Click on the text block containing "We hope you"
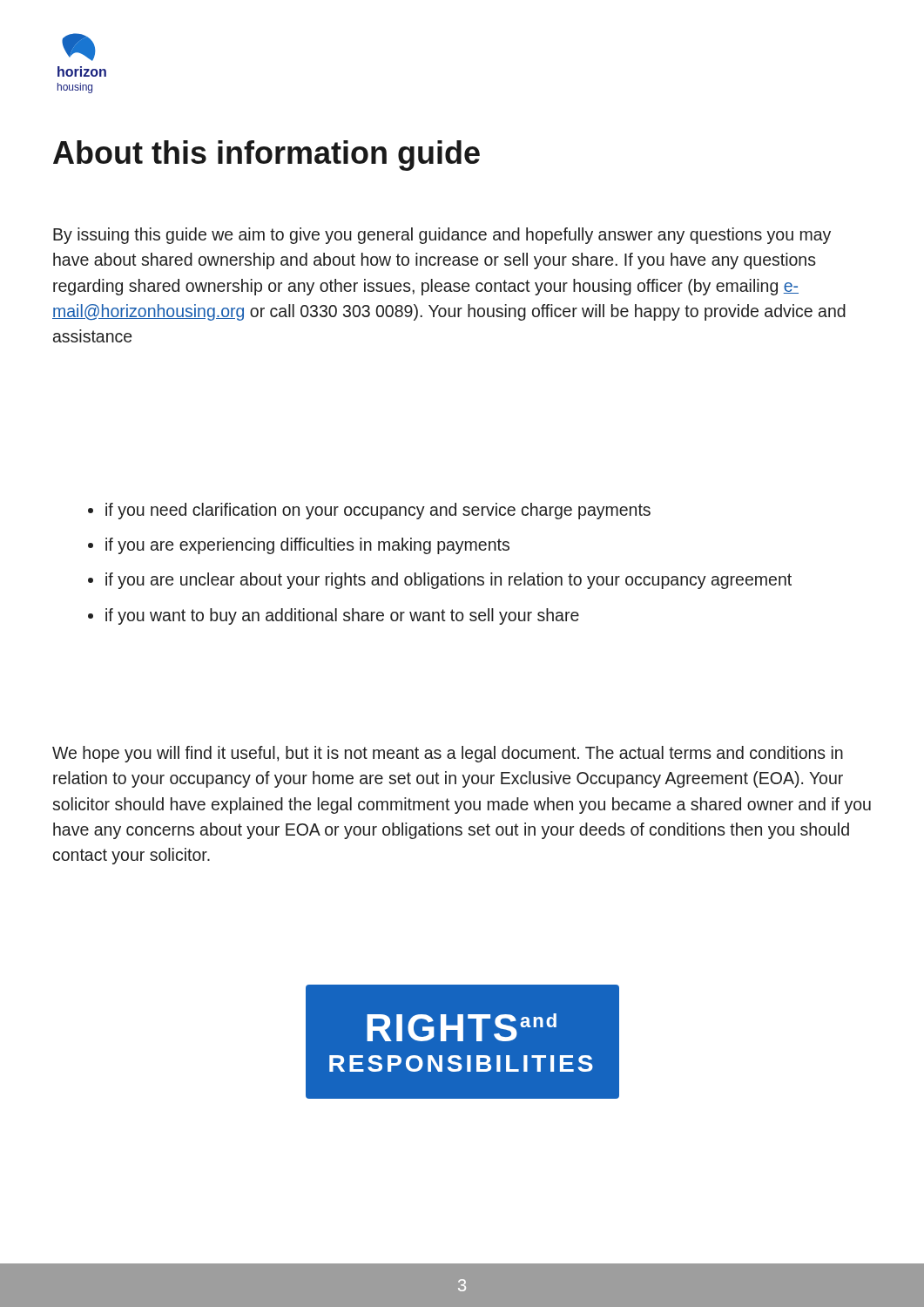The image size is (924, 1307). coord(462,804)
